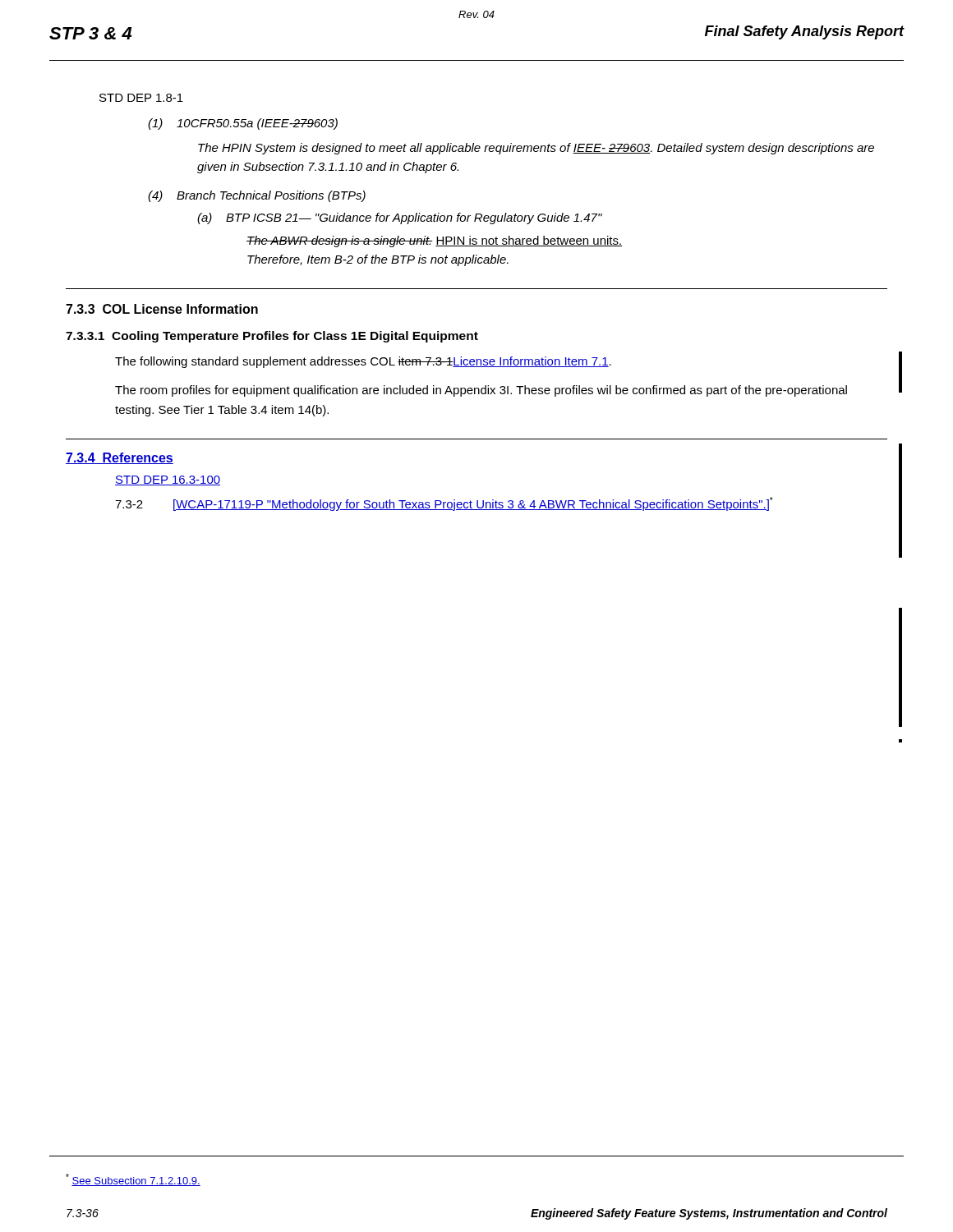
Task: Locate the region starting "See Subsection 7.1.2.10.9."
Action: 133,1180
